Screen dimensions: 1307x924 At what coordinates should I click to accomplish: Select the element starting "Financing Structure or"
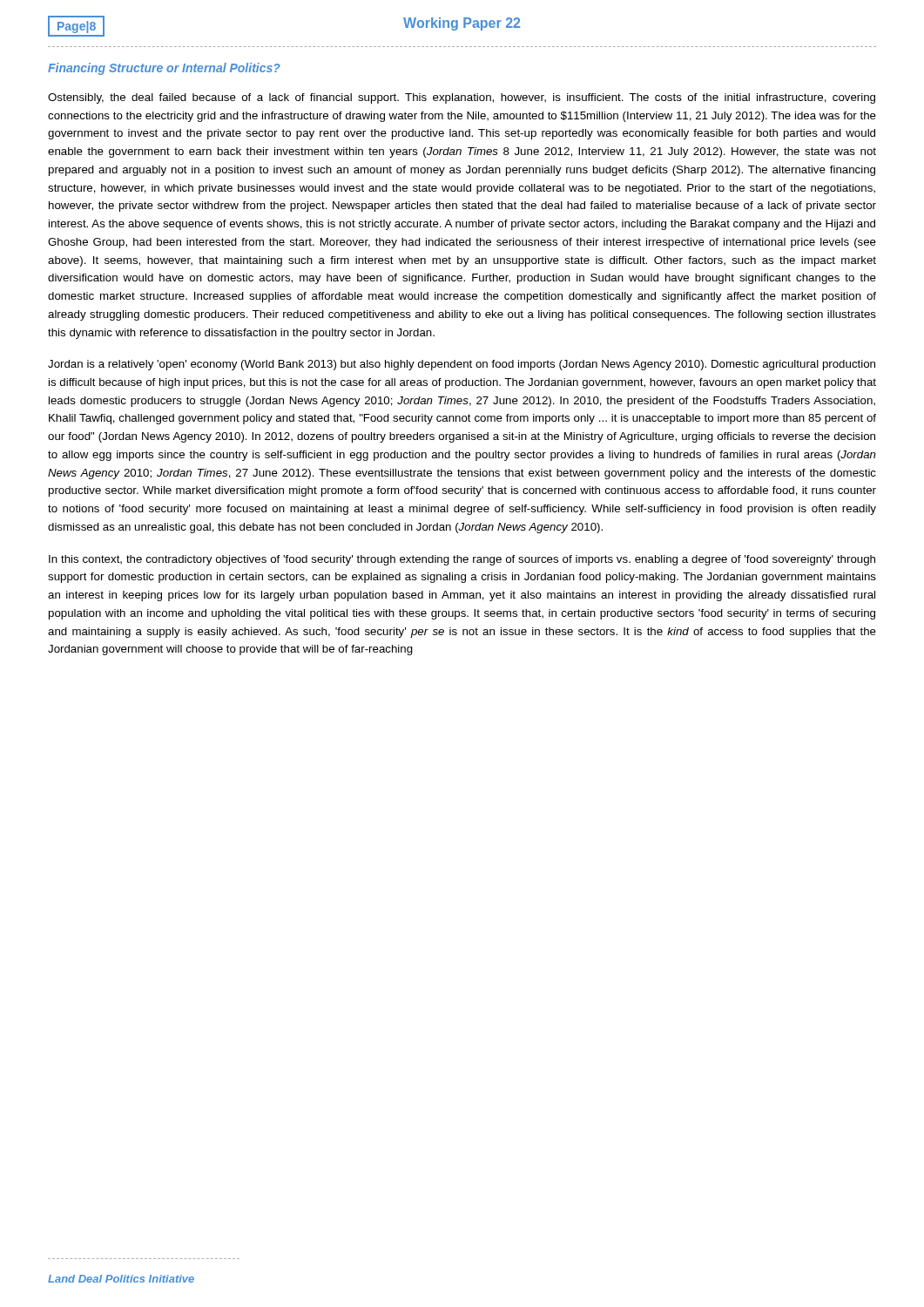tap(164, 68)
